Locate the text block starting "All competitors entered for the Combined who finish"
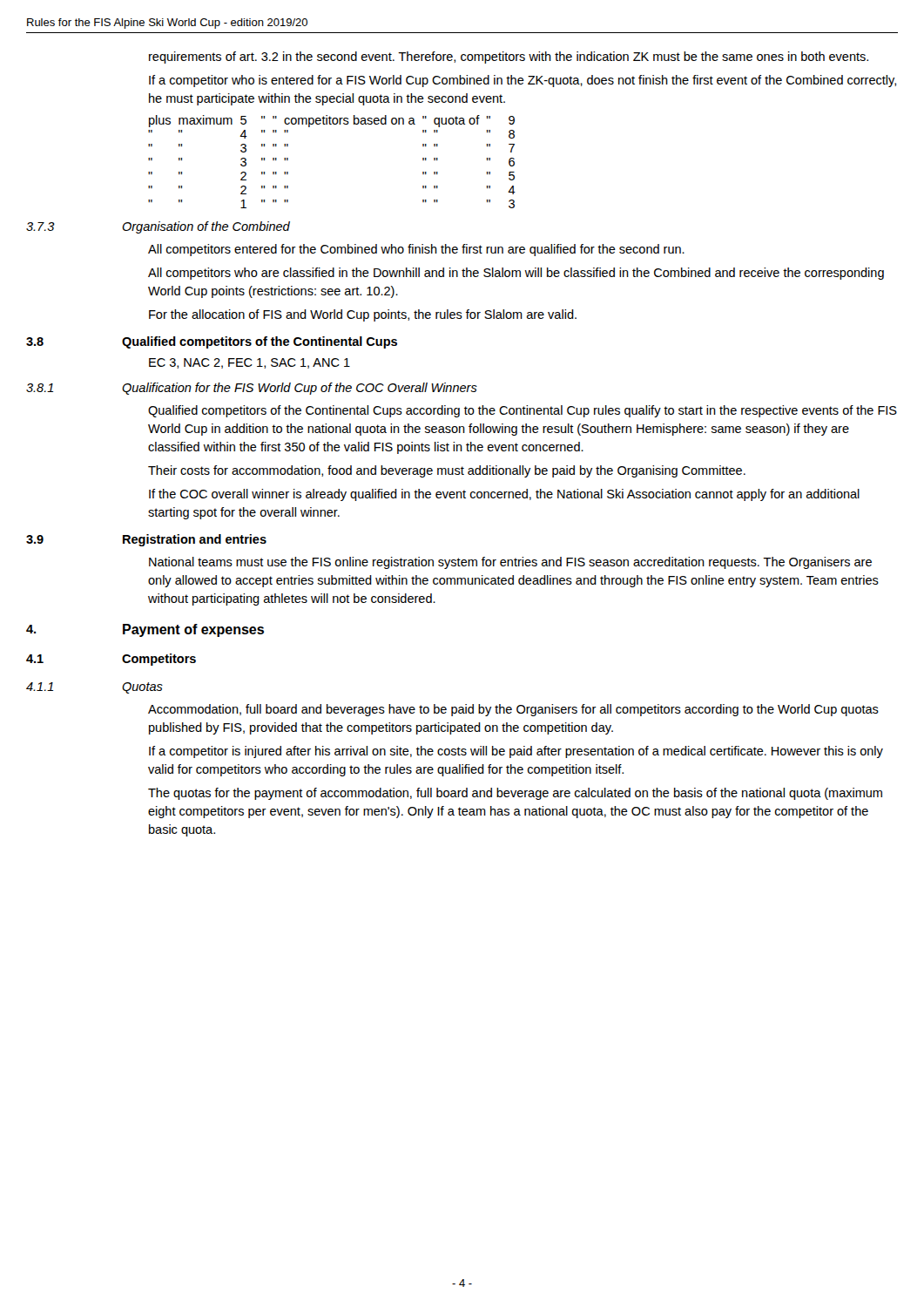The width and height of the screenshot is (924, 1307). pos(523,282)
